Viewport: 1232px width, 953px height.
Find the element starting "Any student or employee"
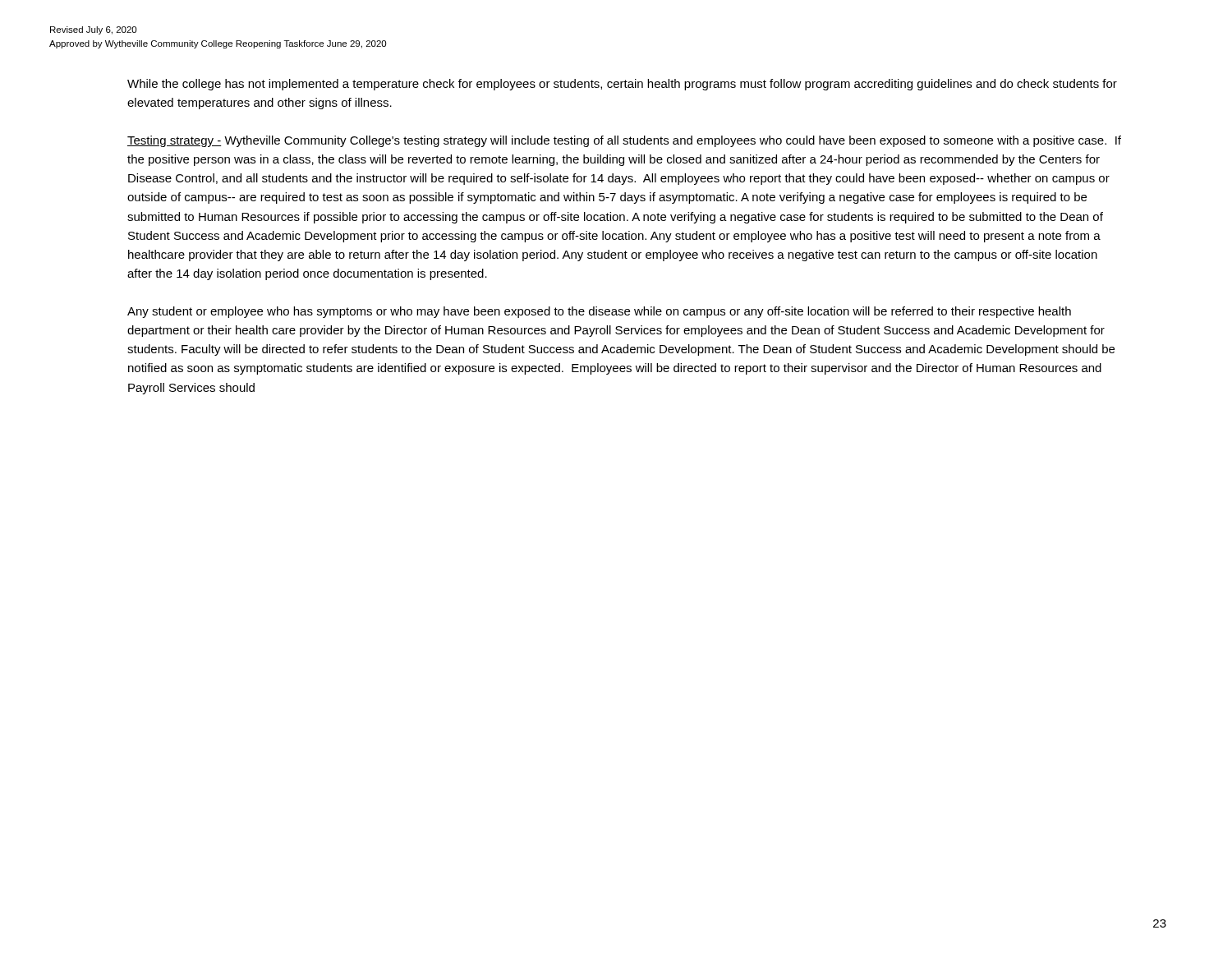pyautogui.click(x=621, y=349)
